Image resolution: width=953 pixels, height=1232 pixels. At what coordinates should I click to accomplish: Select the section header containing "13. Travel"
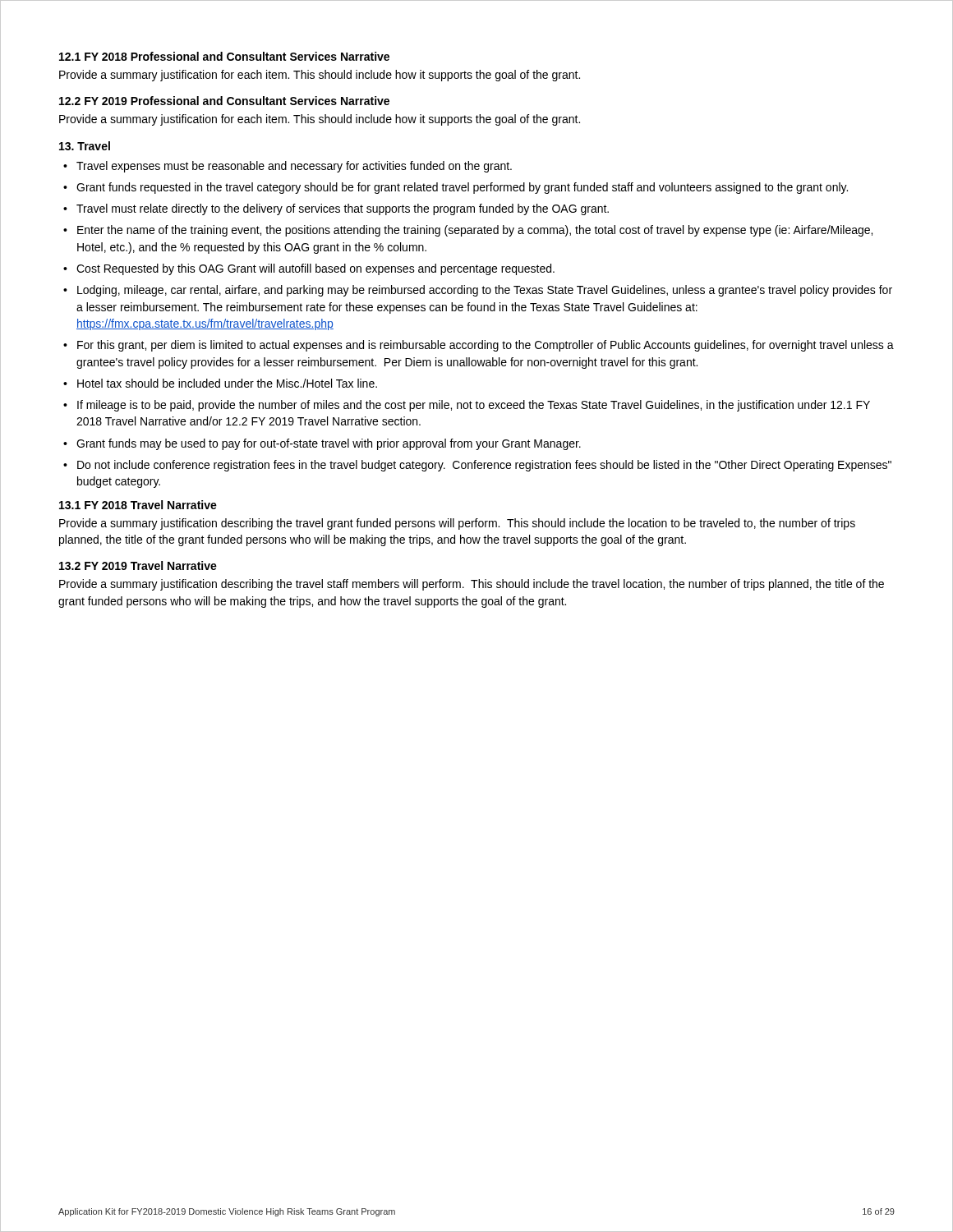(x=85, y=146)
